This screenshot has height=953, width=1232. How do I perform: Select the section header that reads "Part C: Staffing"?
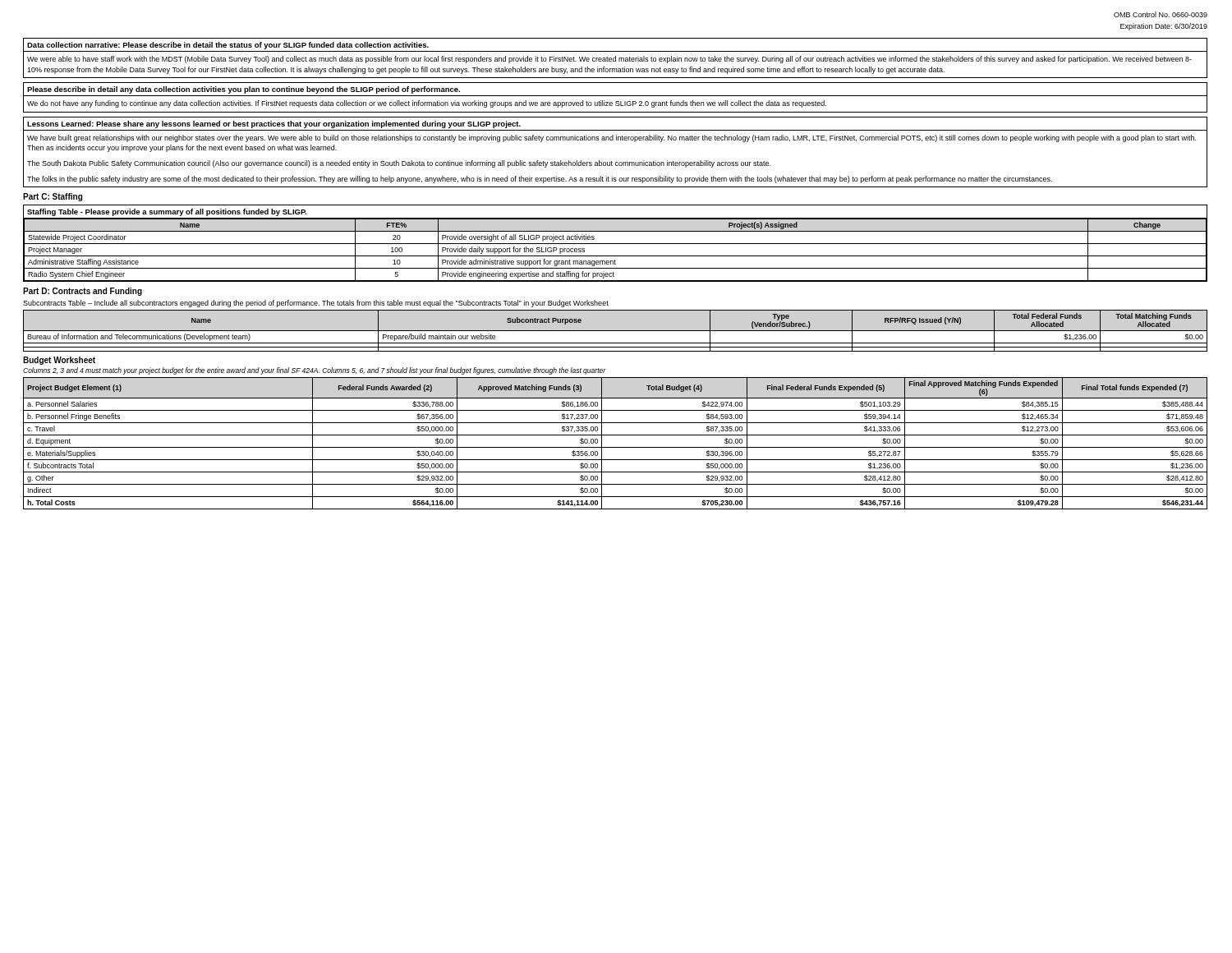click(x=53, y=197)
